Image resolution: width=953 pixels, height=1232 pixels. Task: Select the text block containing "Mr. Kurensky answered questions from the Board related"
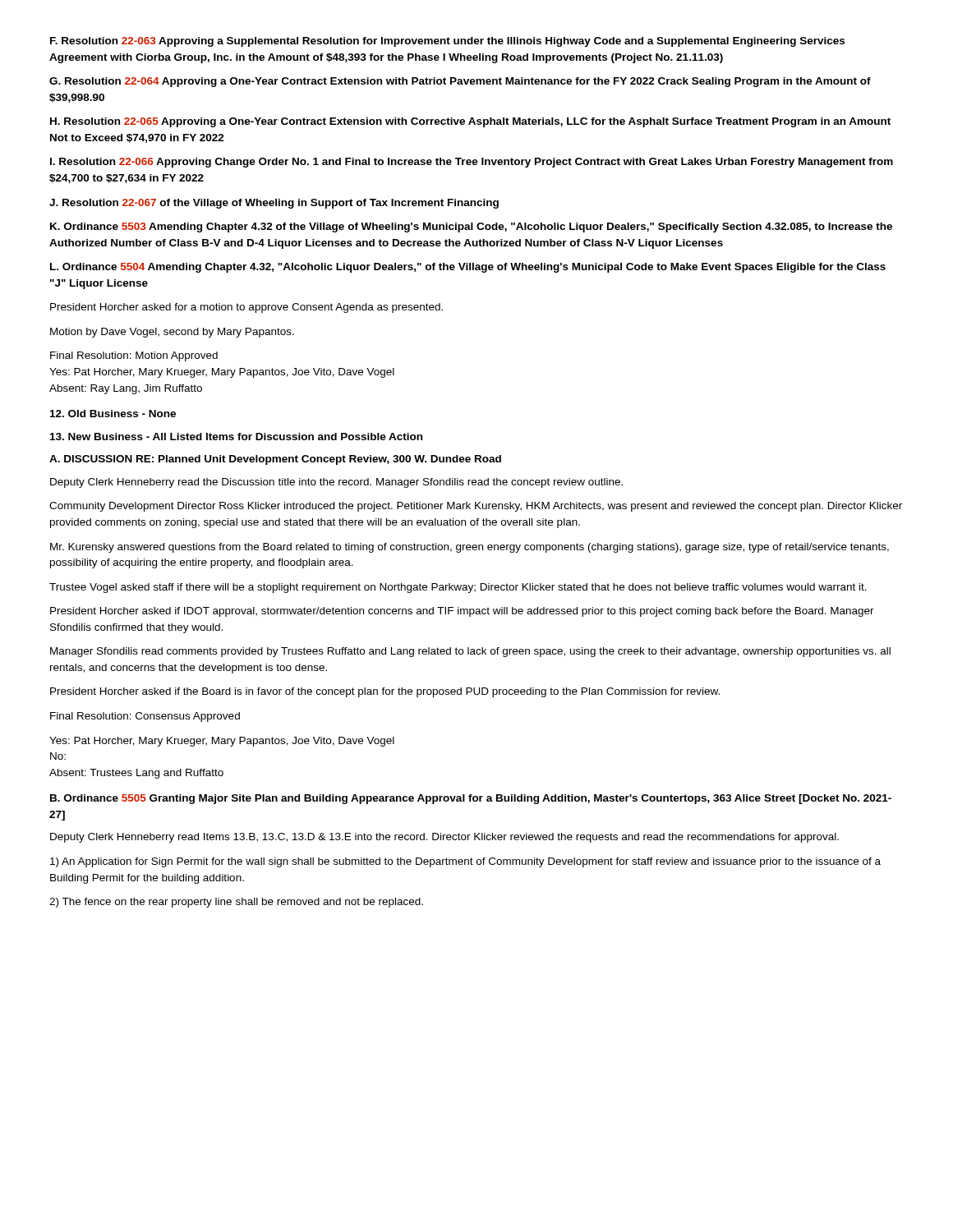469,554
